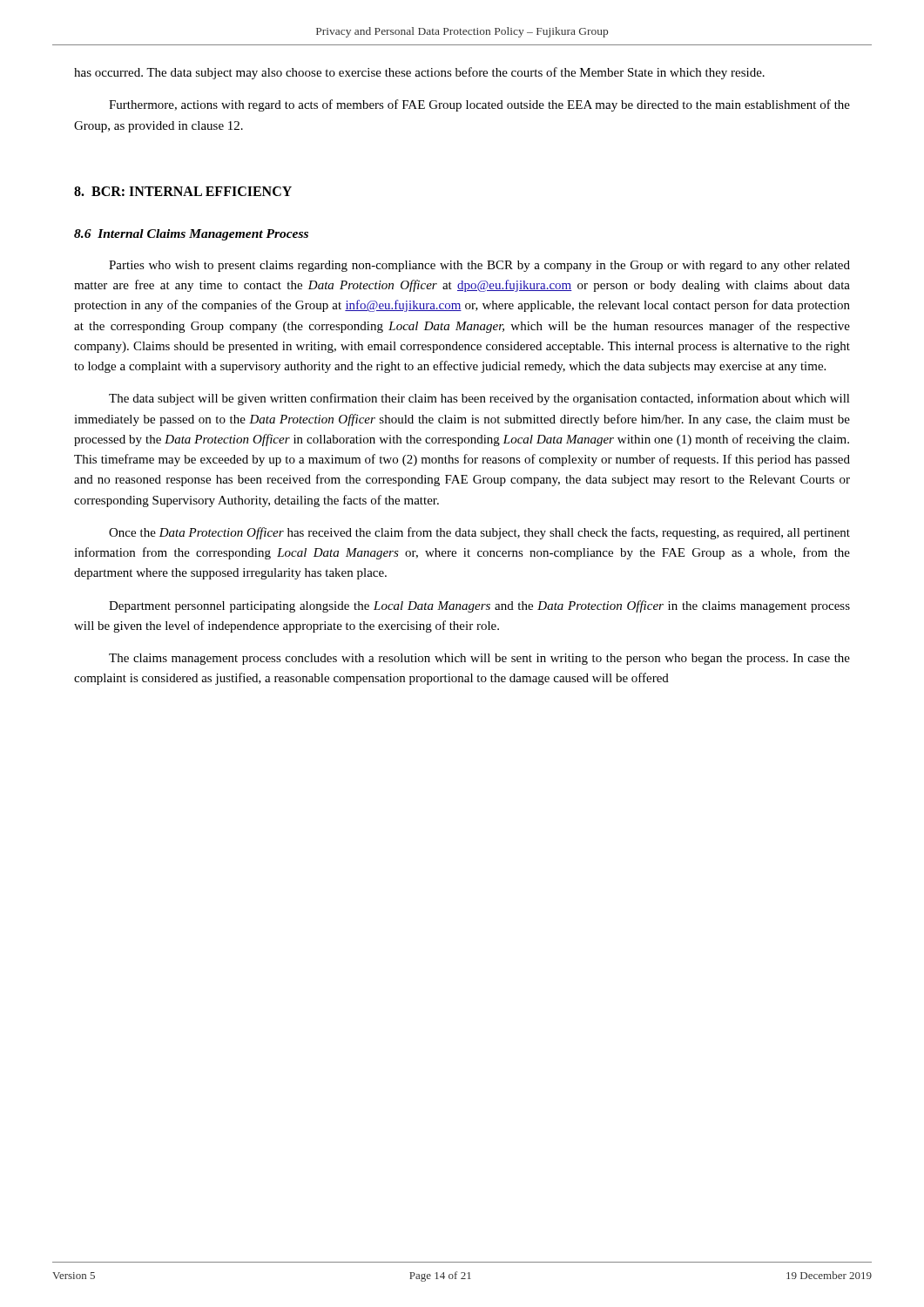This screenshot has height=1307, width=924.
Task: Locate the section header that opens with "8. BCR: INTERNAL"
Action: tap(183, 191)
